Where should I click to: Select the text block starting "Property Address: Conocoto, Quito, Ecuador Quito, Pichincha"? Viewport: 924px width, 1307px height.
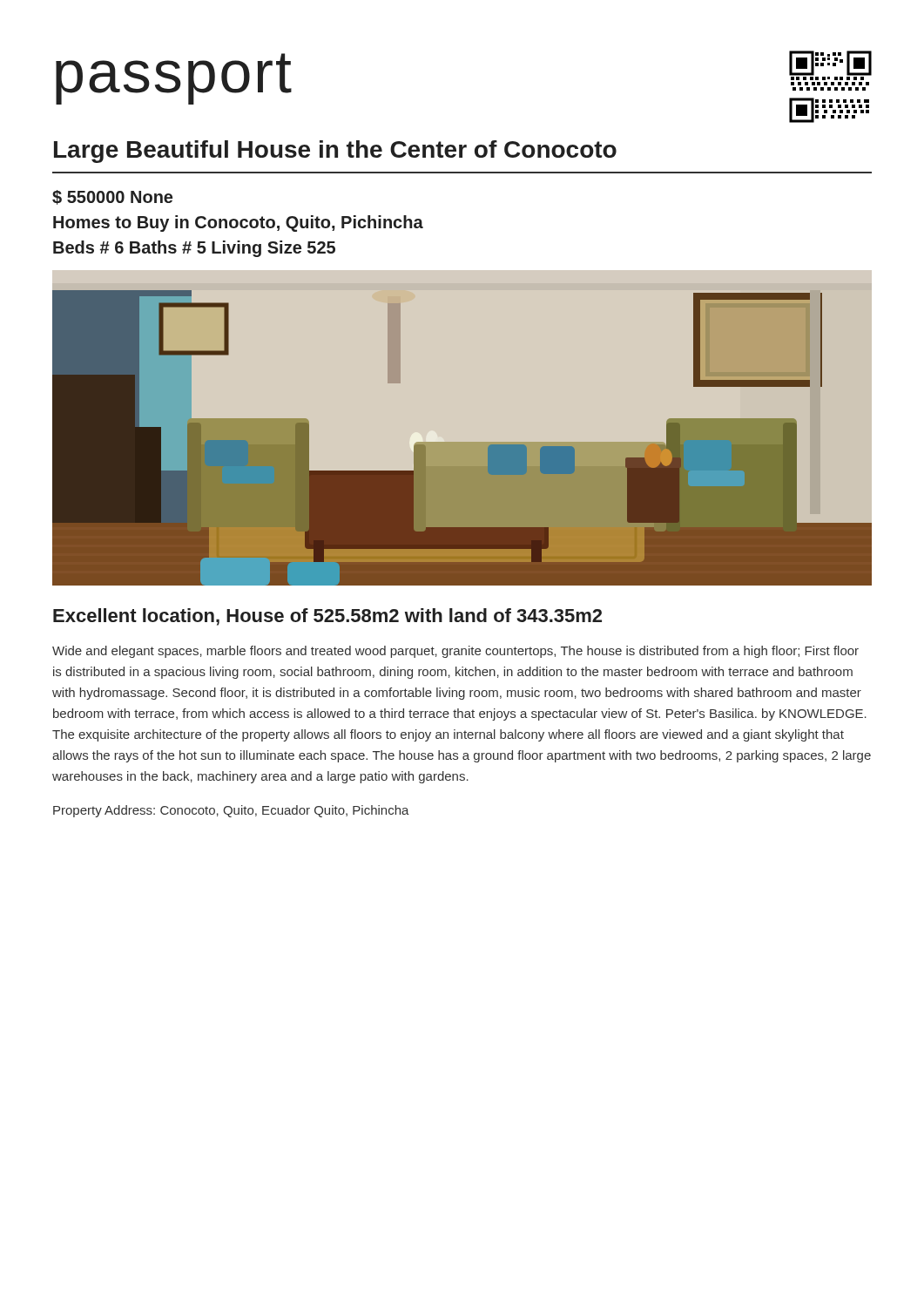[x=231, y=811]
